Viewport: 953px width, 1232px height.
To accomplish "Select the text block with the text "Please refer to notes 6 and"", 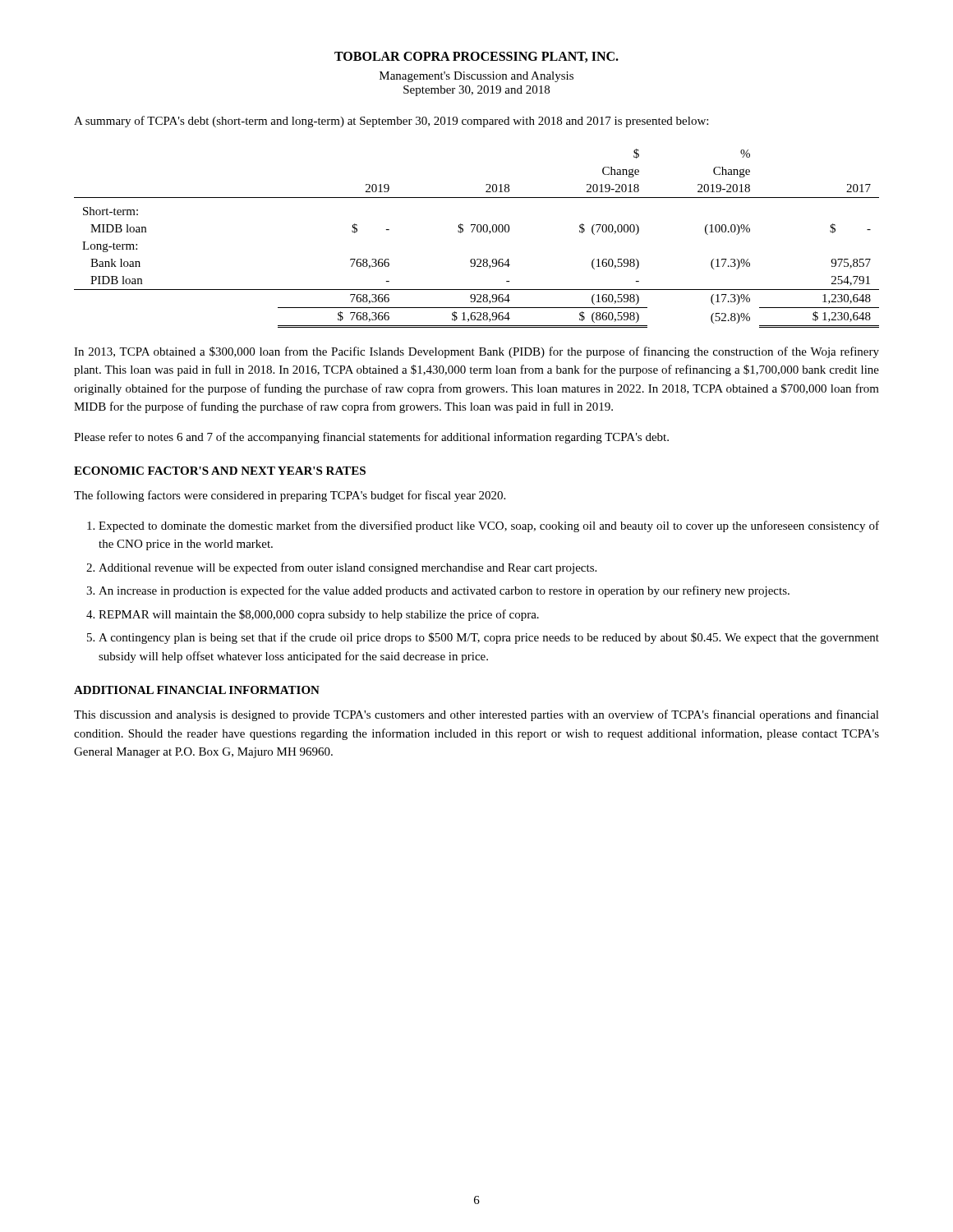I will pyautogui.click(x=372, y=437).
